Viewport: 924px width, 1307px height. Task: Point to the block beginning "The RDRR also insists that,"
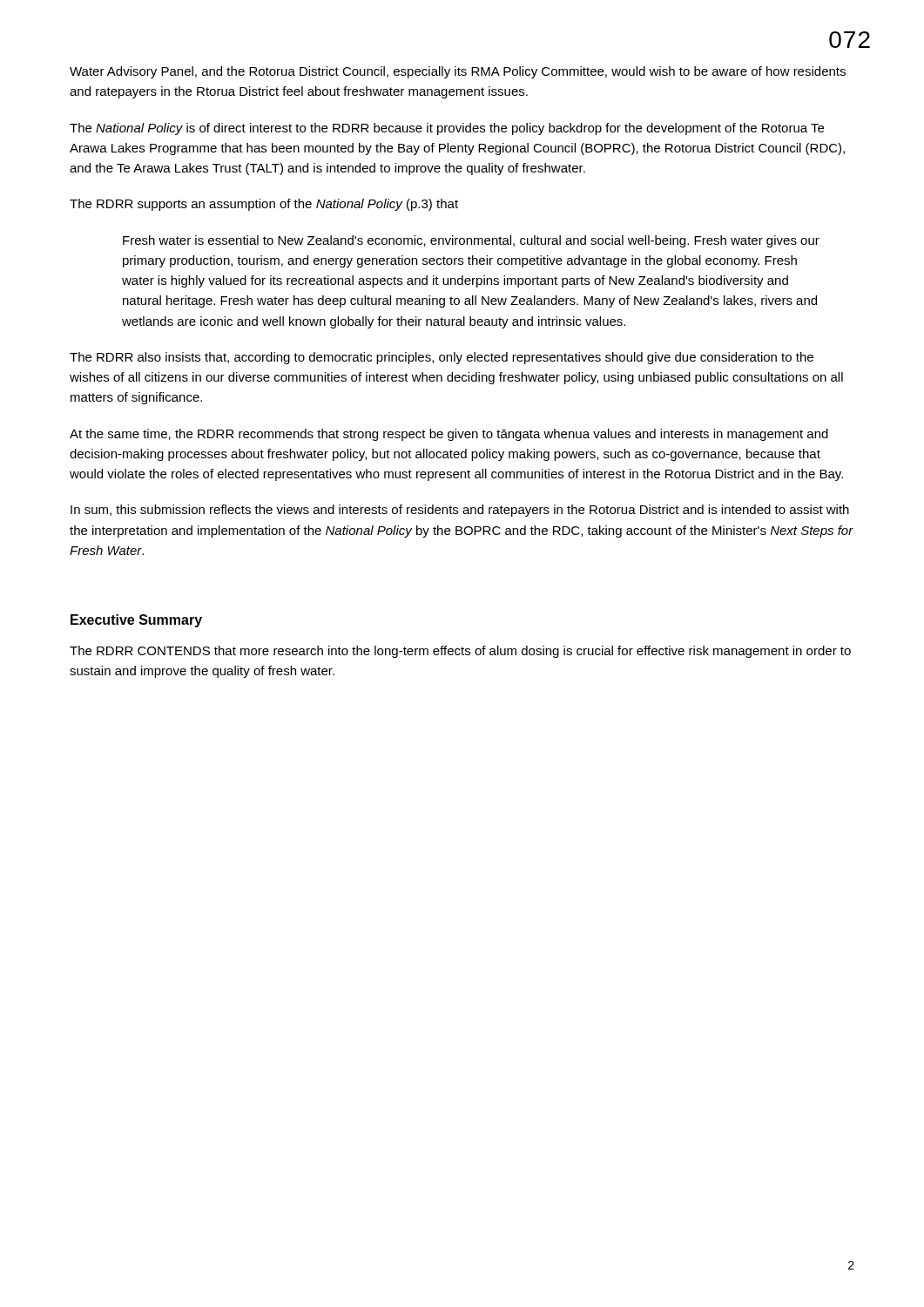coord(457,377)
